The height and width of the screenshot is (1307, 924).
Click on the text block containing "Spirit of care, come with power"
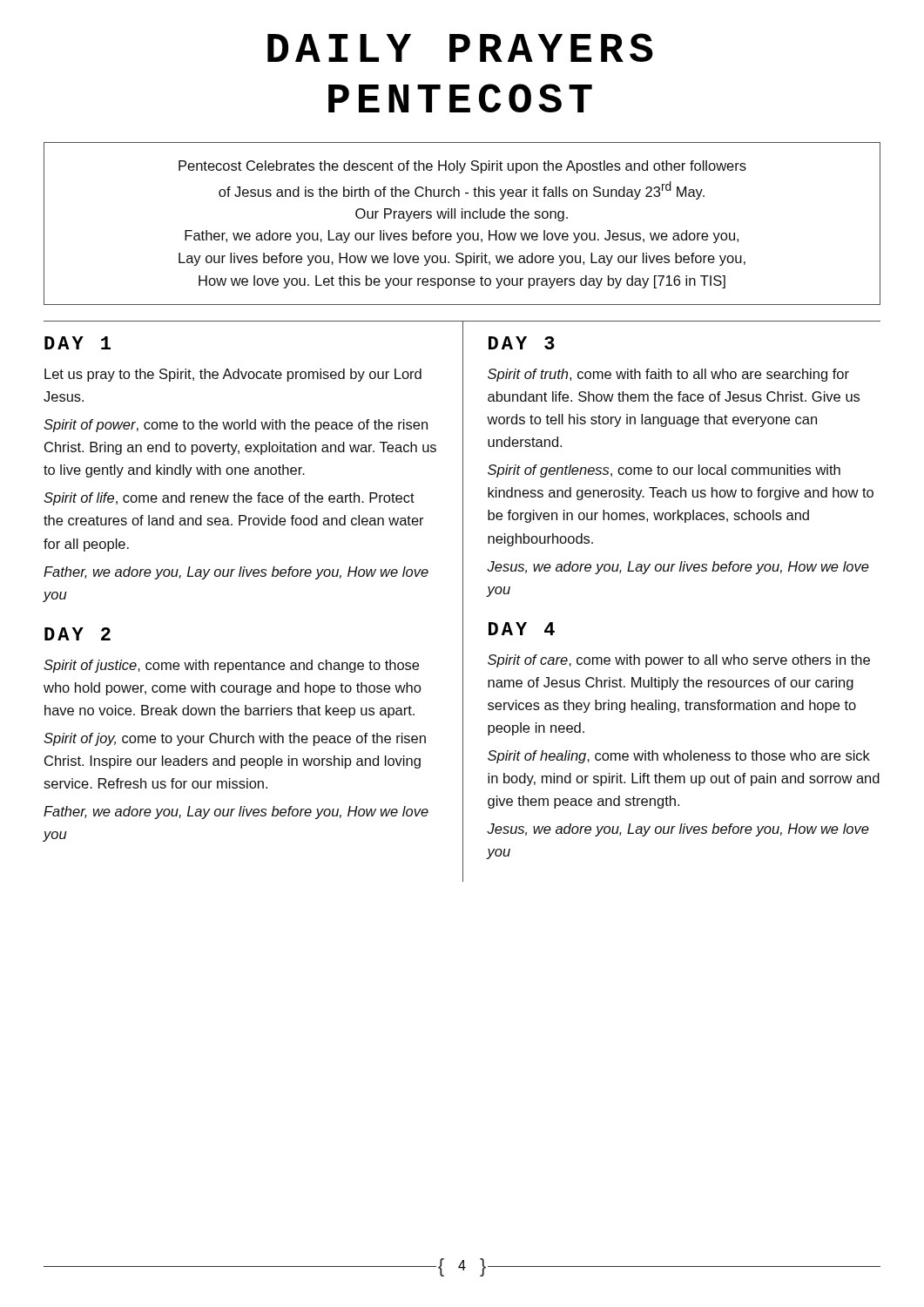[684, 755]
